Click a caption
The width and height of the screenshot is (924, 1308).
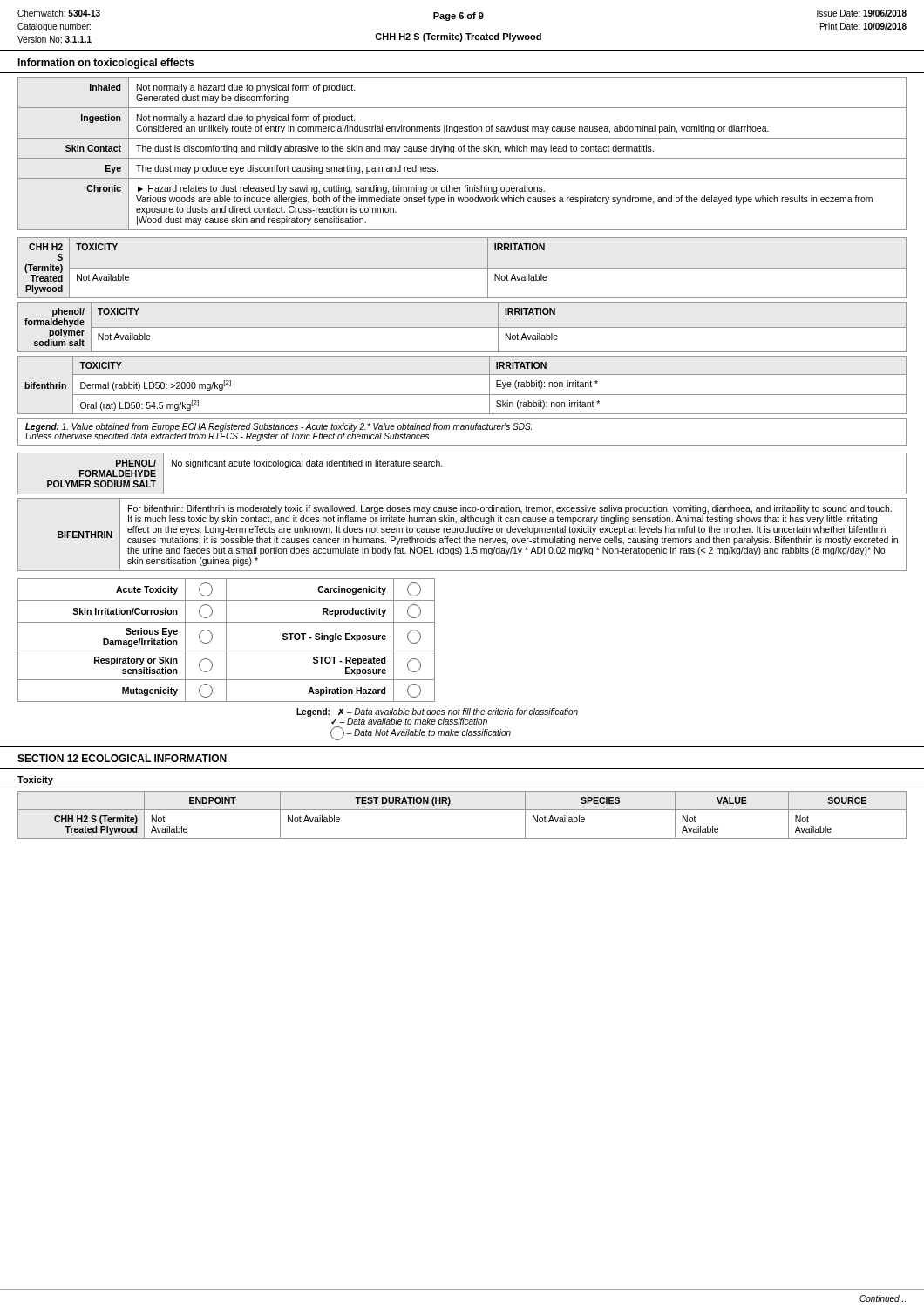click(437, 724)
